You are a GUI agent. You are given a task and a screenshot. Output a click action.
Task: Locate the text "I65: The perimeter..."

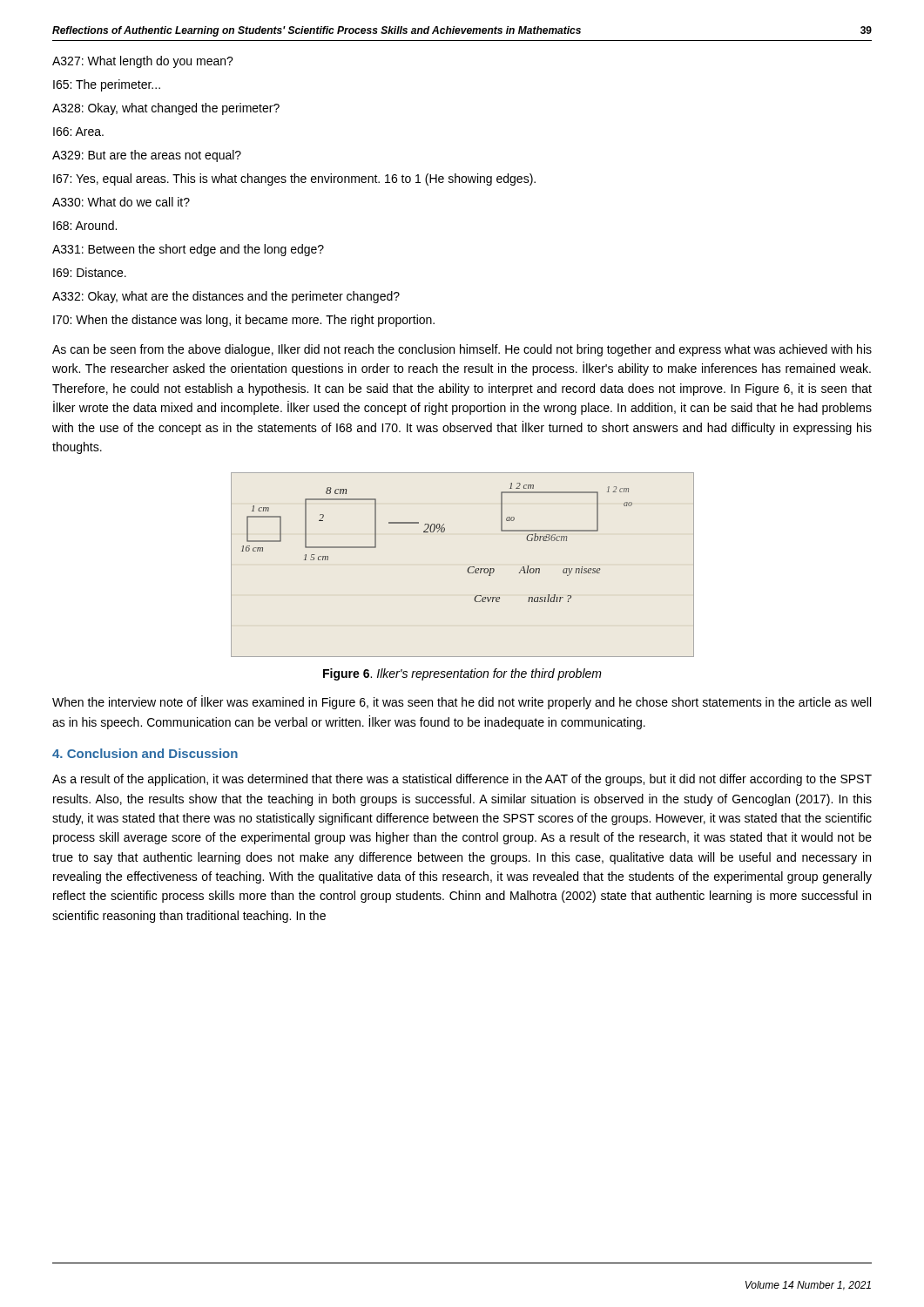click(x=107, y=84)
